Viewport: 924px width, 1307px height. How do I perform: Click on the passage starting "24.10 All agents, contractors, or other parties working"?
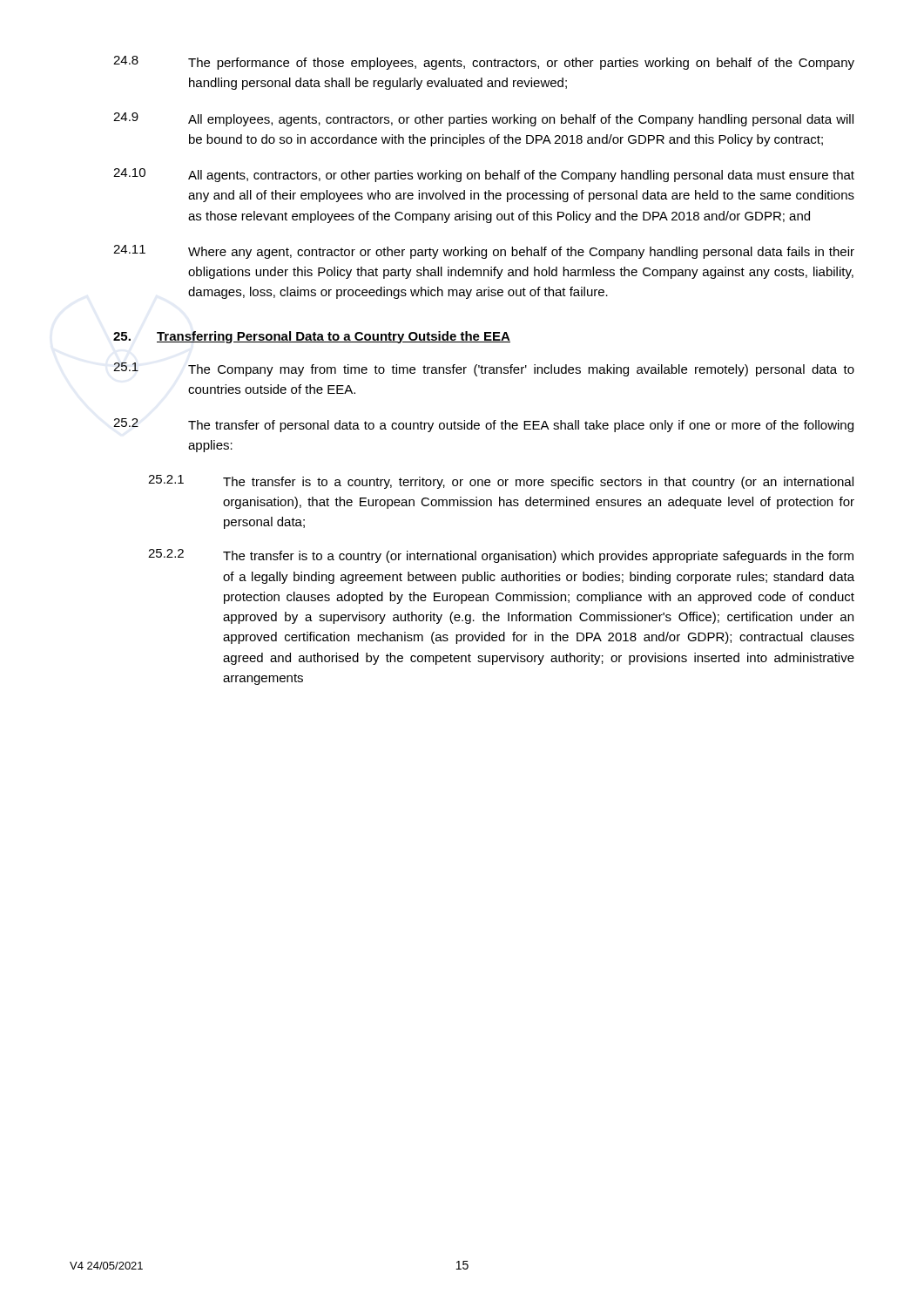[484, 195]
